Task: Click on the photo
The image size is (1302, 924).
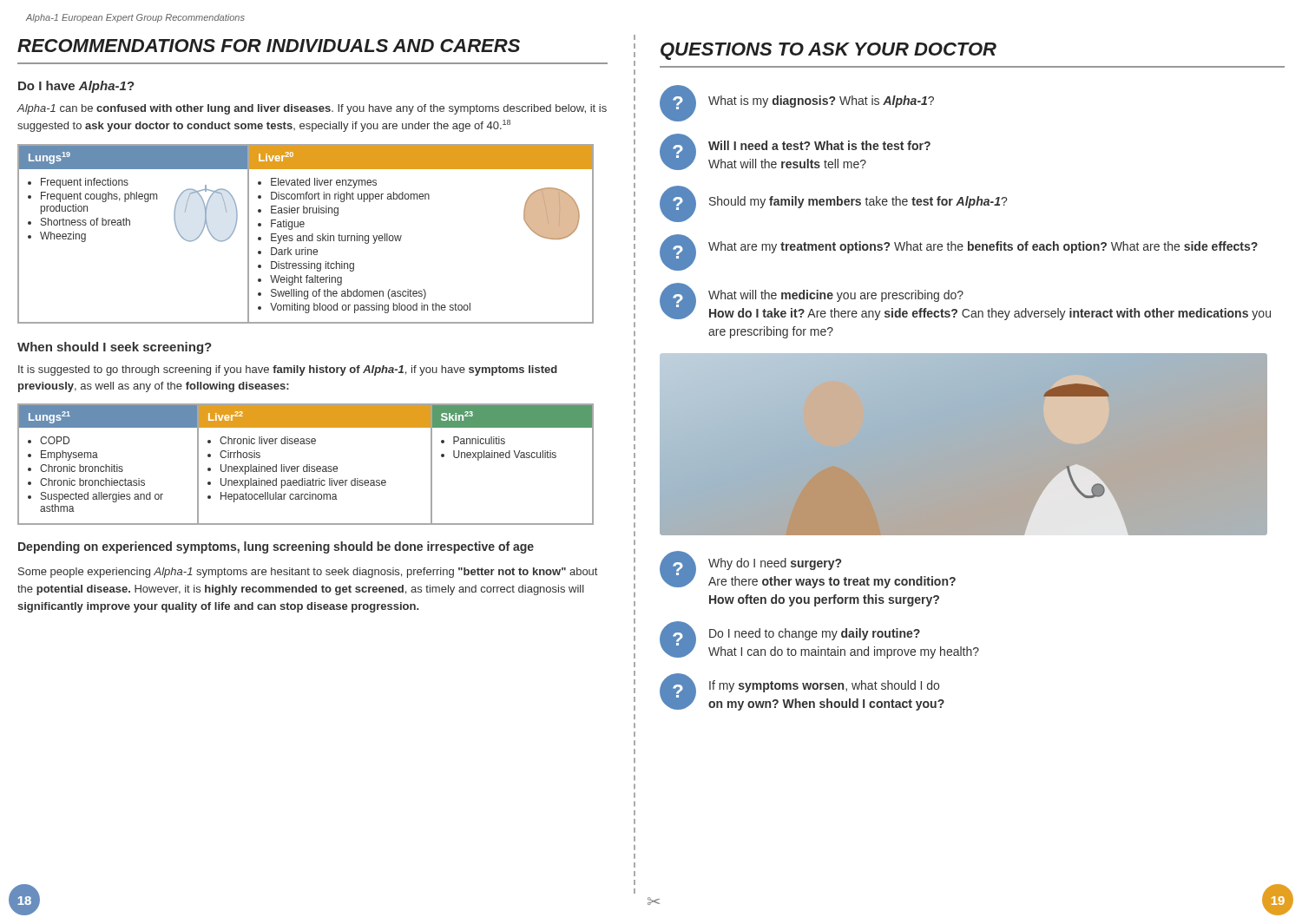Action: click(x=963, y=444)
